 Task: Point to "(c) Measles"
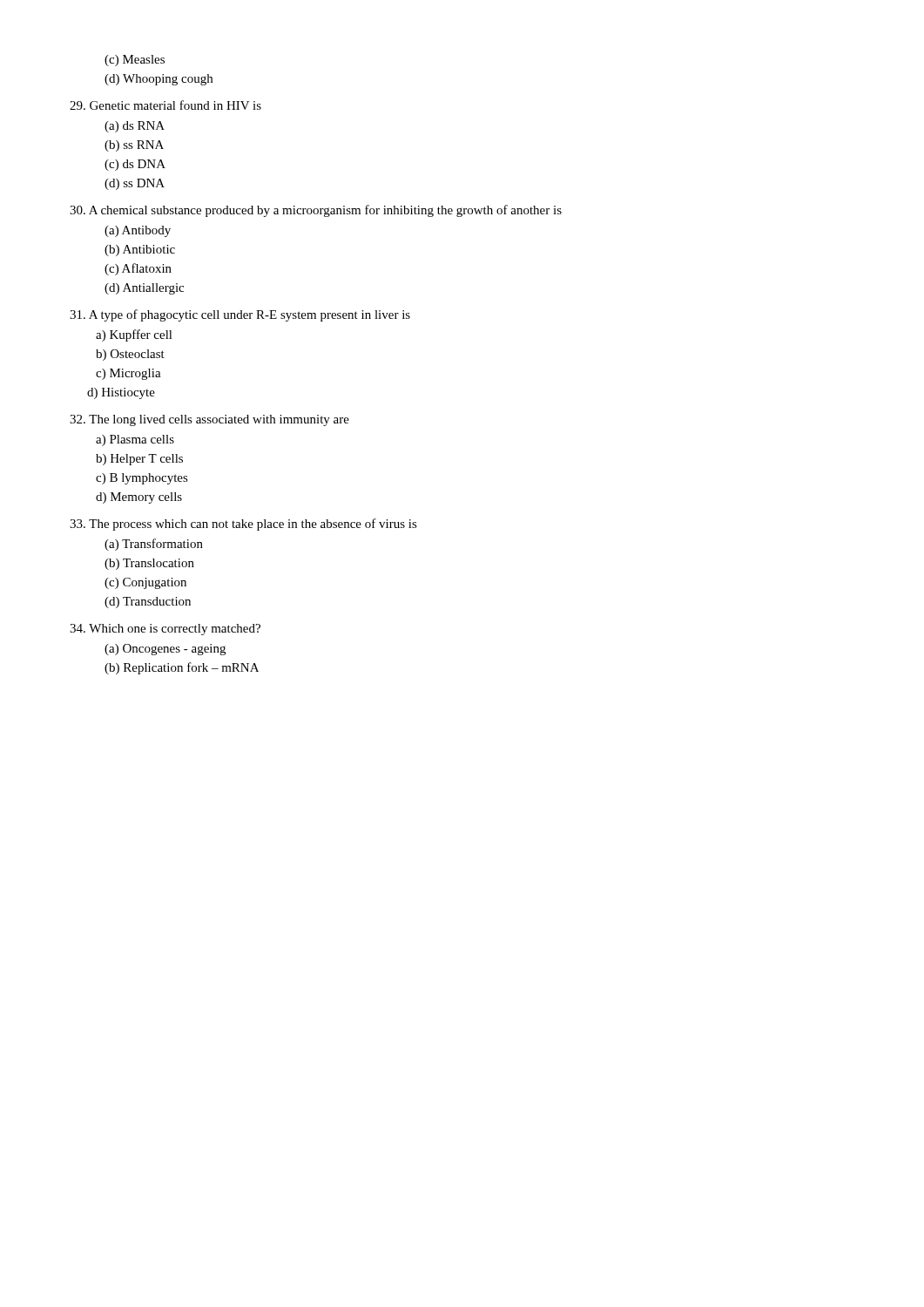[x=135, y=59]
